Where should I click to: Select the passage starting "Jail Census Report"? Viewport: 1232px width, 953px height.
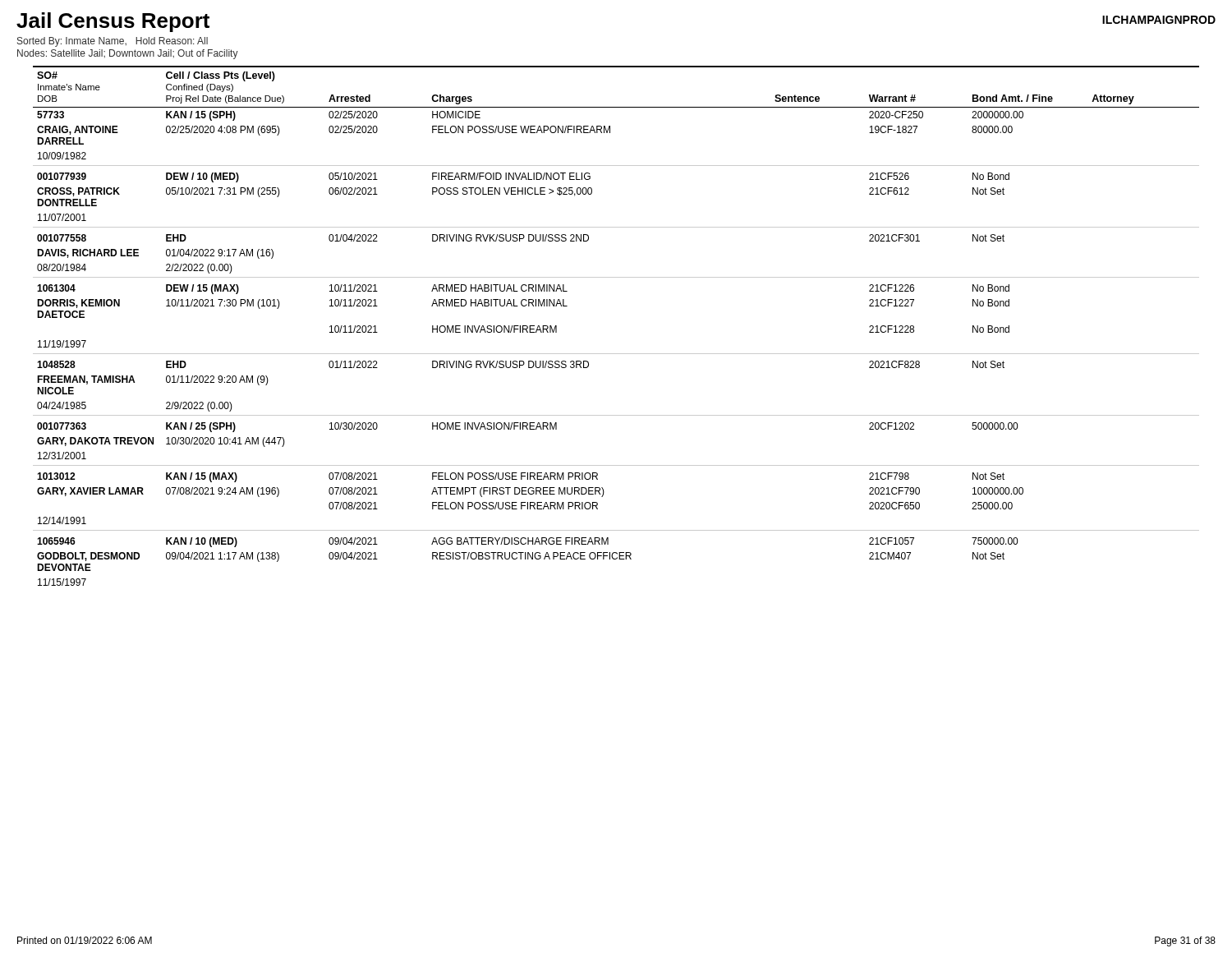(x=113, y=21)
